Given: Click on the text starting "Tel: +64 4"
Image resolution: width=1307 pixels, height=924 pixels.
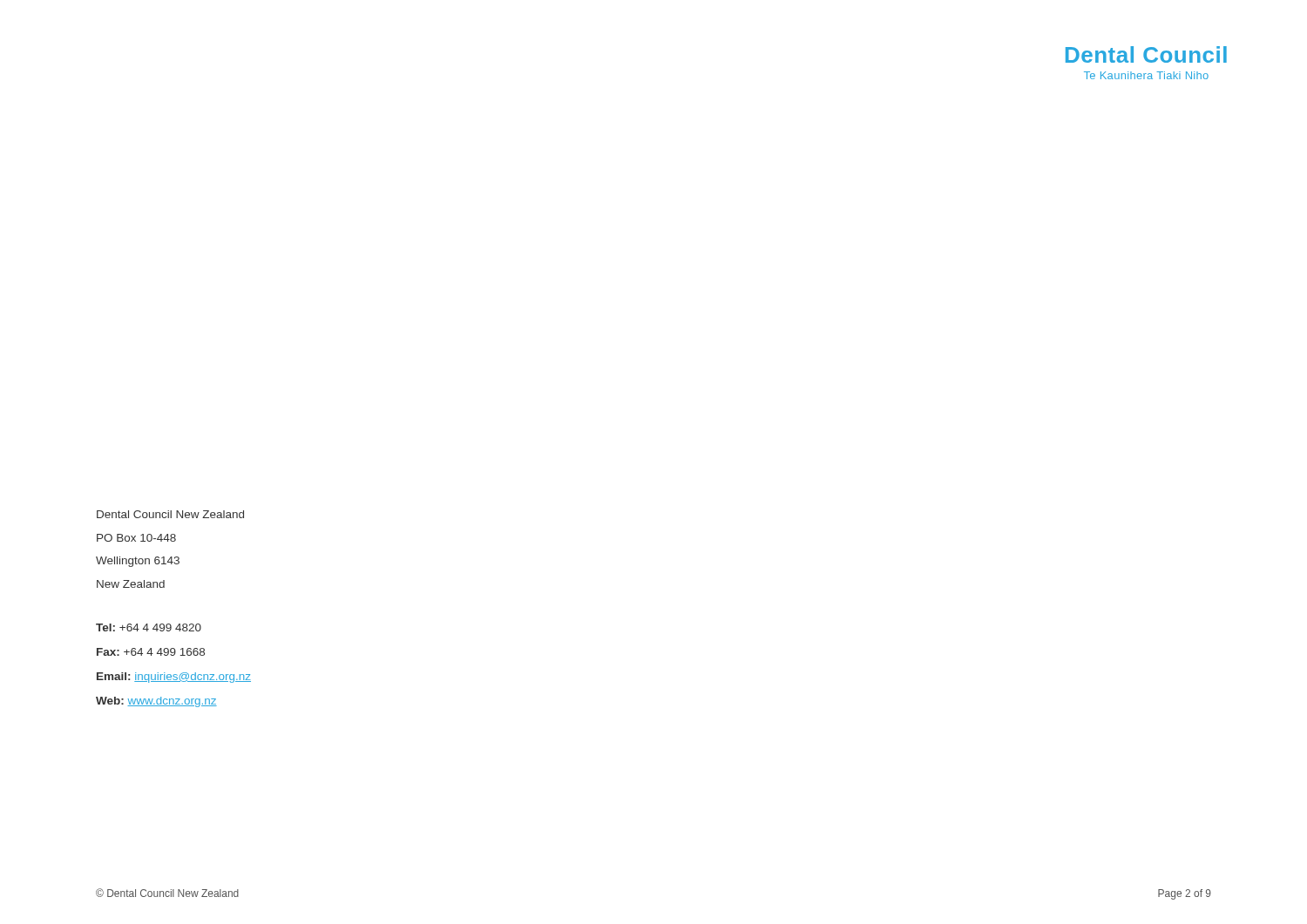Looking at the screenshot, I should (x=173, y=665).
